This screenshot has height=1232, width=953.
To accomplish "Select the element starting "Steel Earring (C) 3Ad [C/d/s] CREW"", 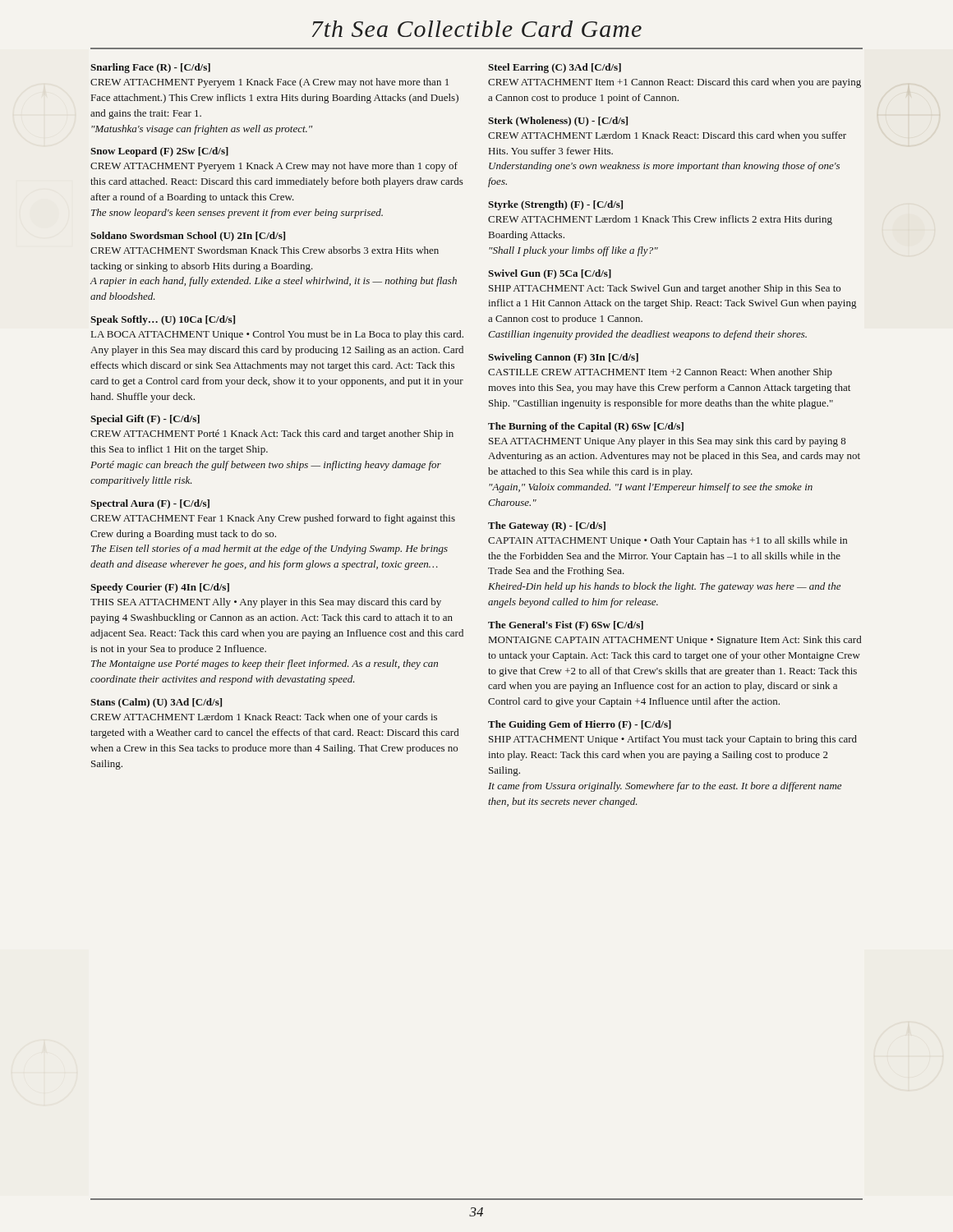I will 675,83.
